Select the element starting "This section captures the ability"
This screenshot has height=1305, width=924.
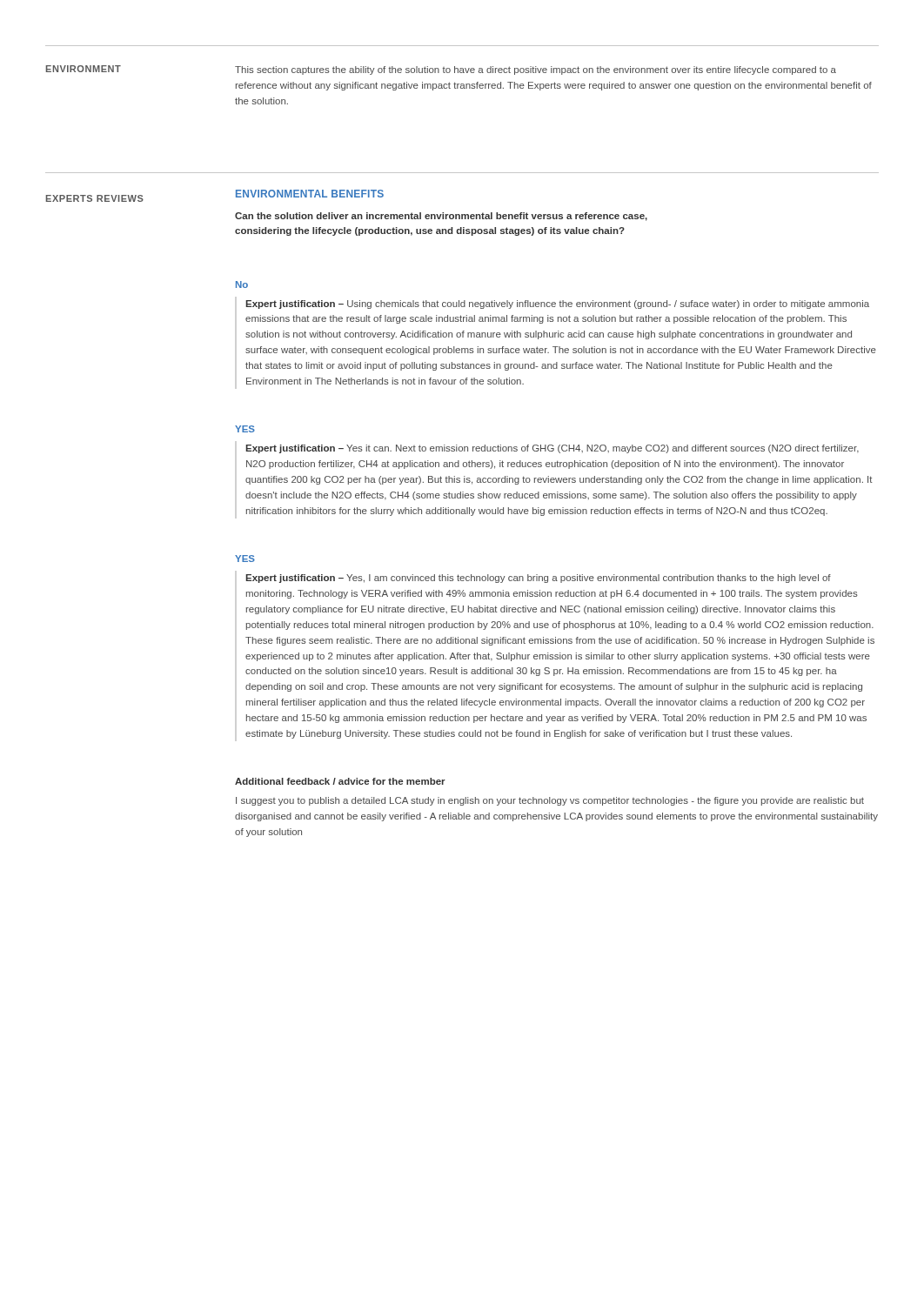[553, 85]
